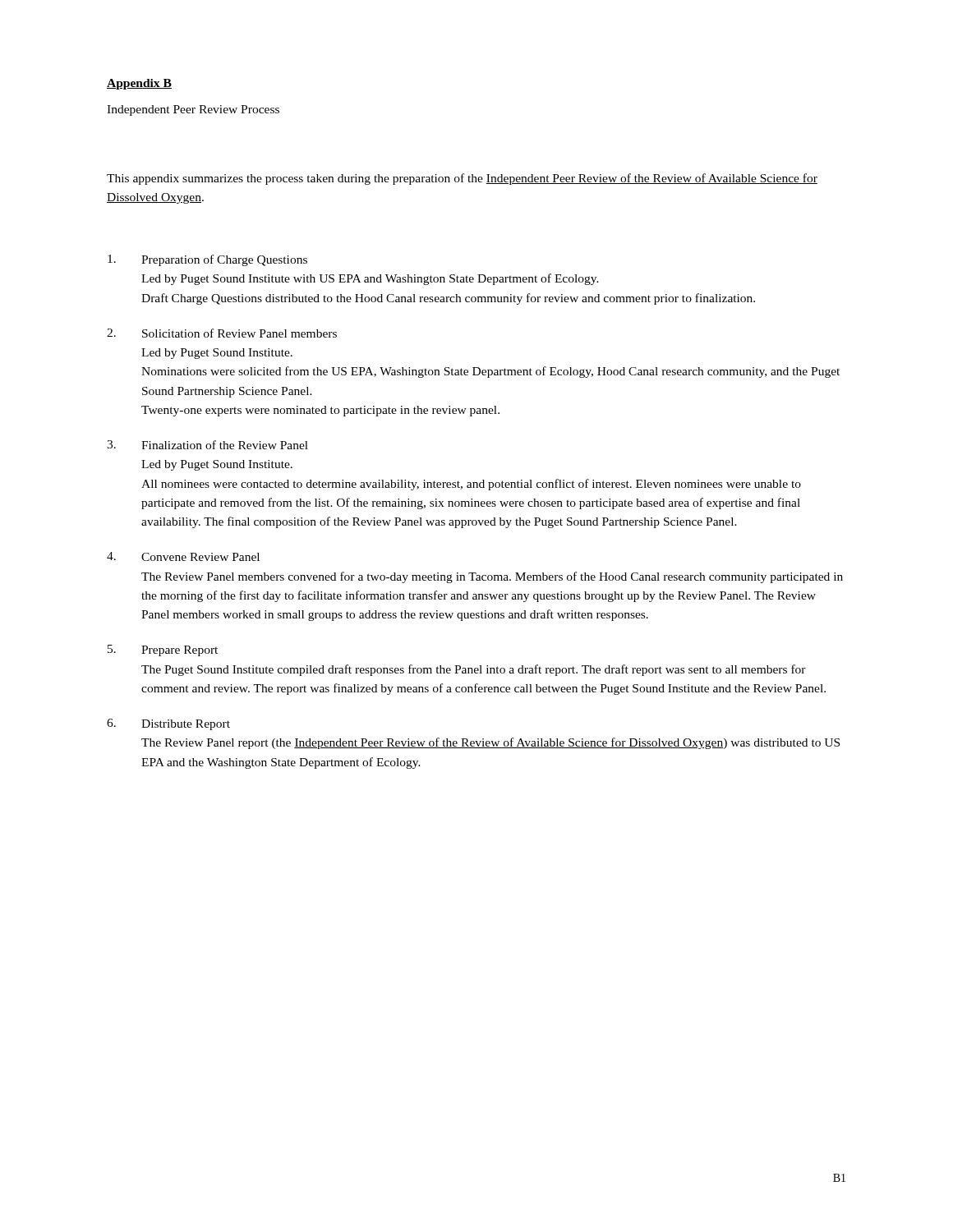The height and width of the screenshot is (1232, 953).
Task: Find the text that reads "Independent Peer Review Process"
Action: click(x=193, y=109)
